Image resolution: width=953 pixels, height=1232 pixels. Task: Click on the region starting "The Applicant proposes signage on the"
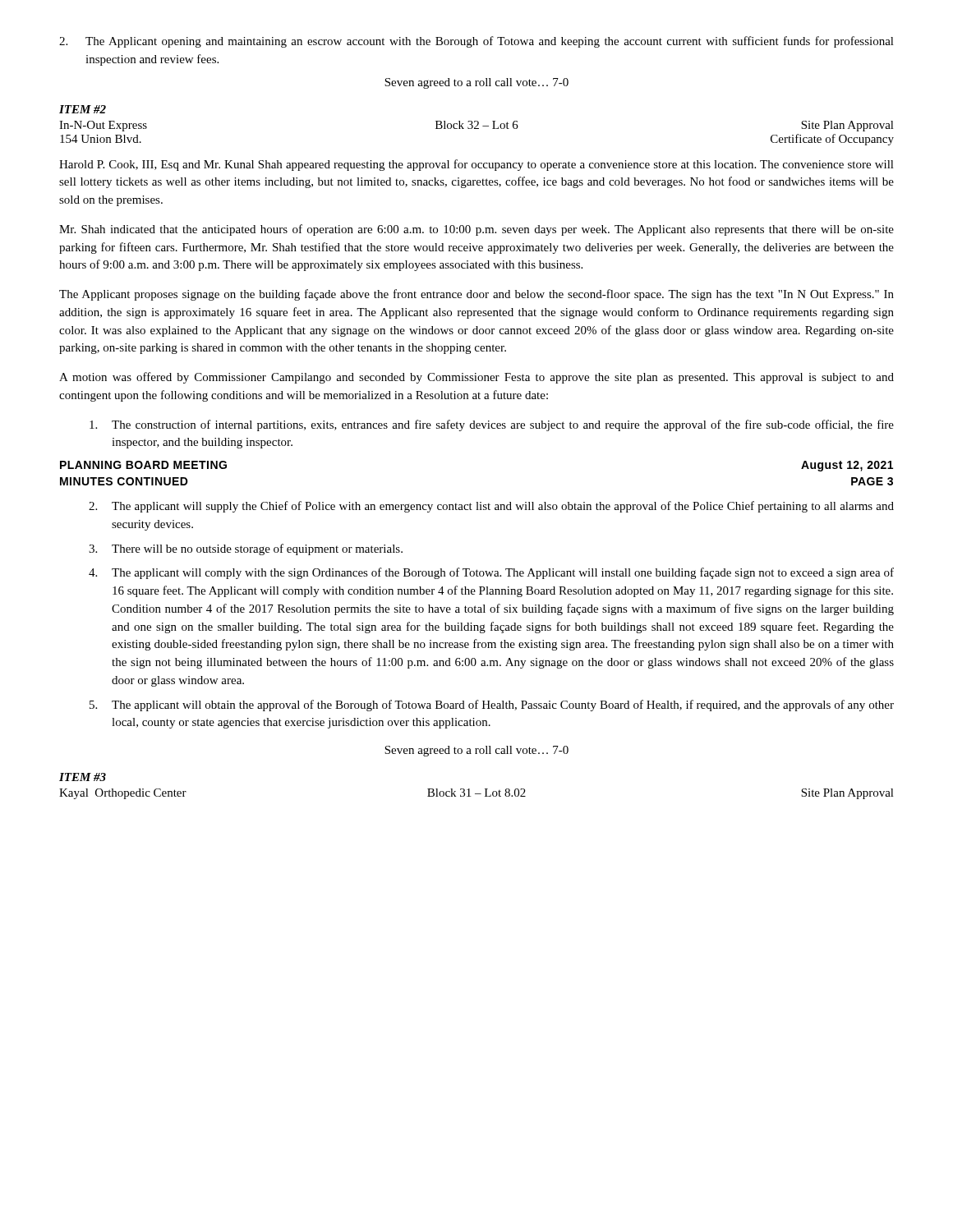point(476,322)
